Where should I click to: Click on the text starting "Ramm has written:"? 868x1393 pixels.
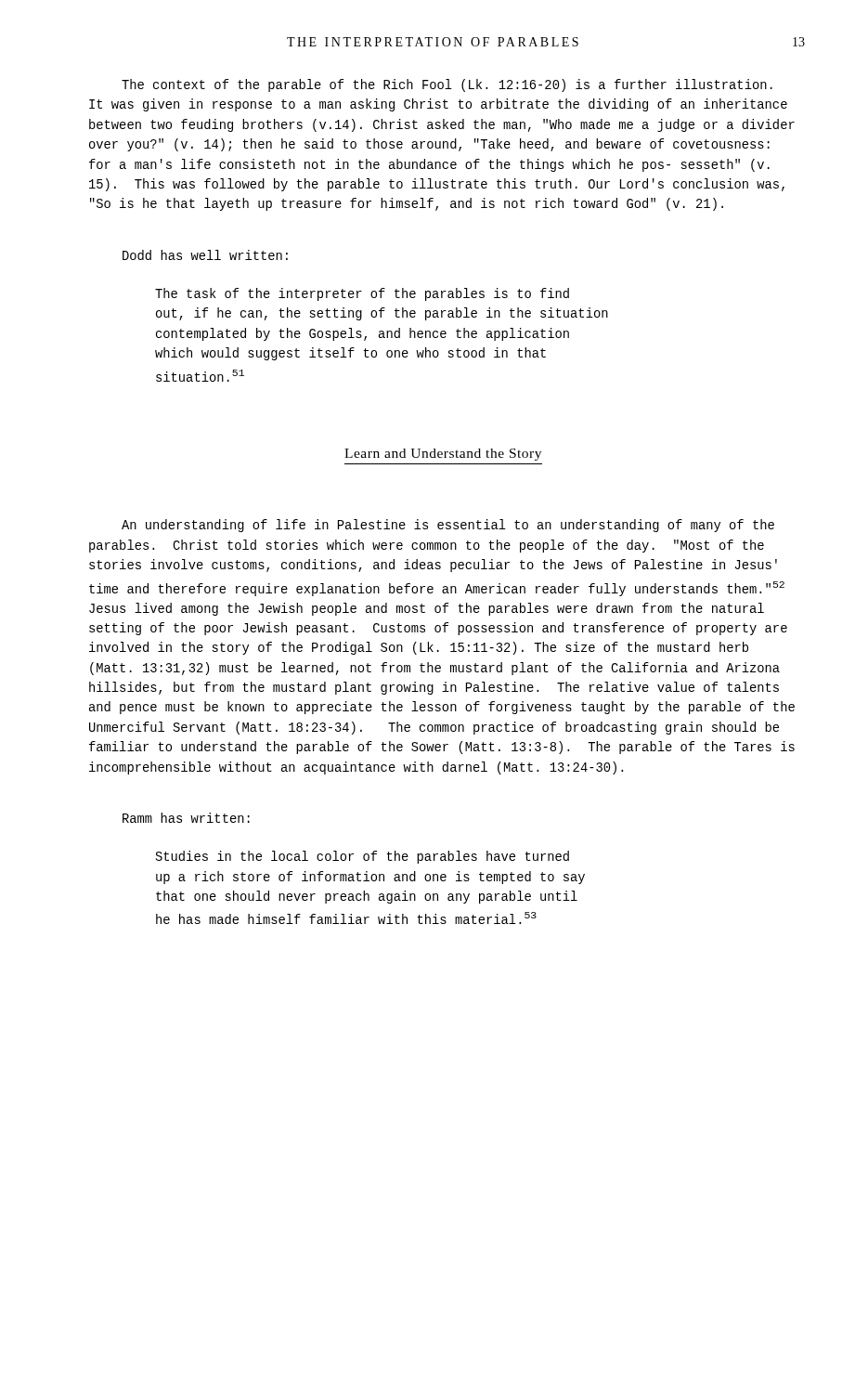click(x=187, y=820)
